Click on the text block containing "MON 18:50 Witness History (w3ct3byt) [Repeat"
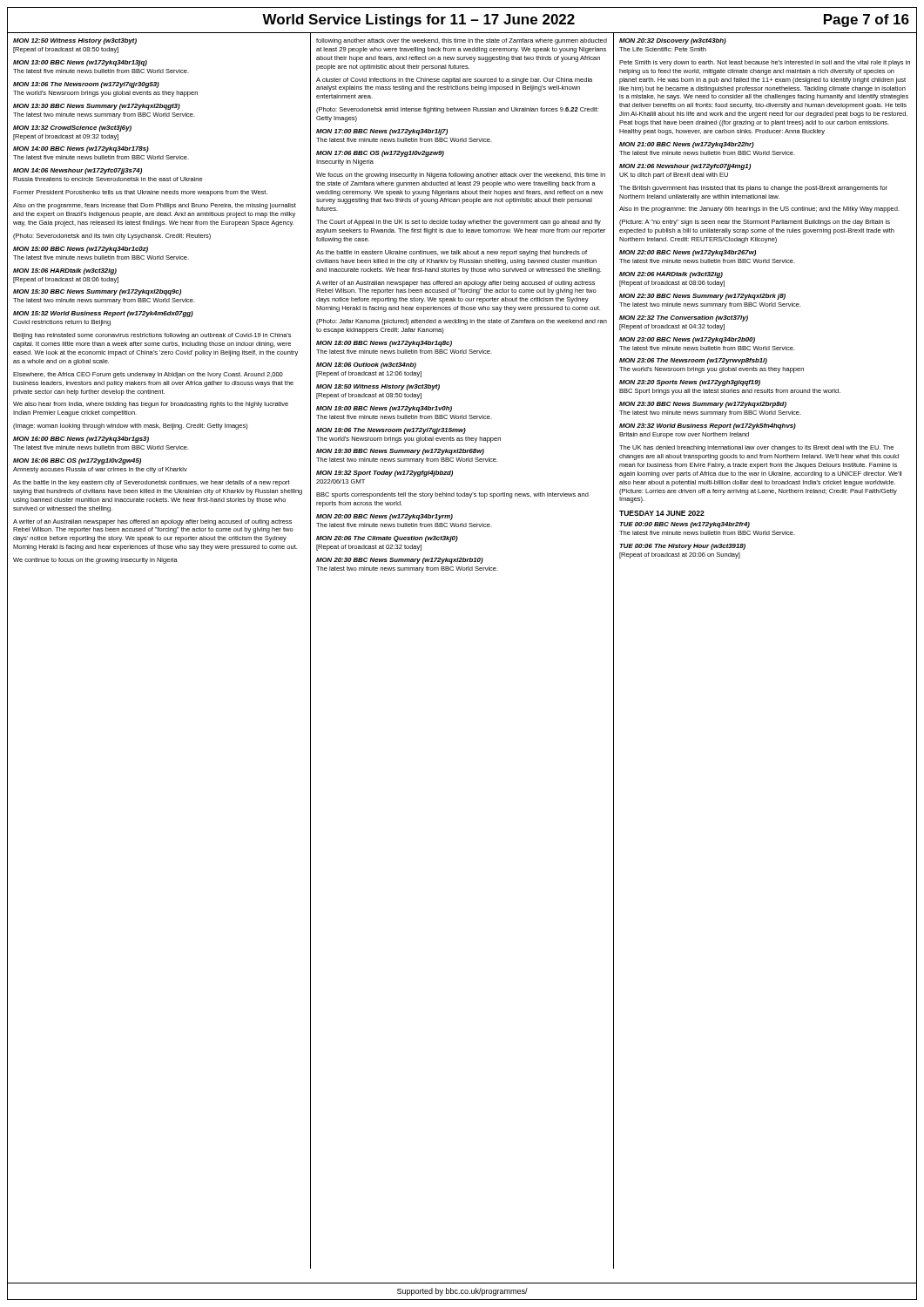This screenshot has height=1307, width=924. point(378,387)
